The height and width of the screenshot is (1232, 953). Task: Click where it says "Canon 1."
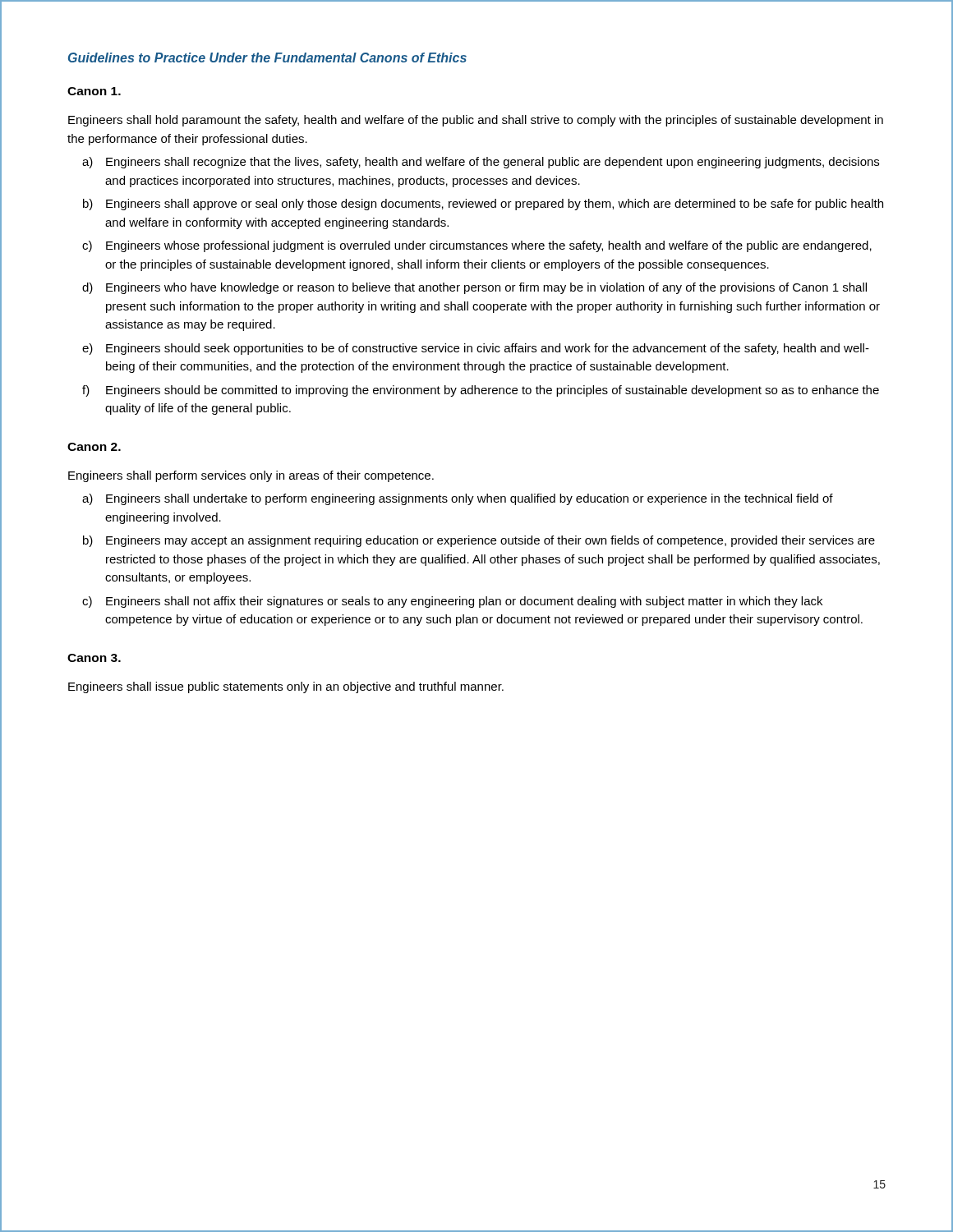(94, 91)
